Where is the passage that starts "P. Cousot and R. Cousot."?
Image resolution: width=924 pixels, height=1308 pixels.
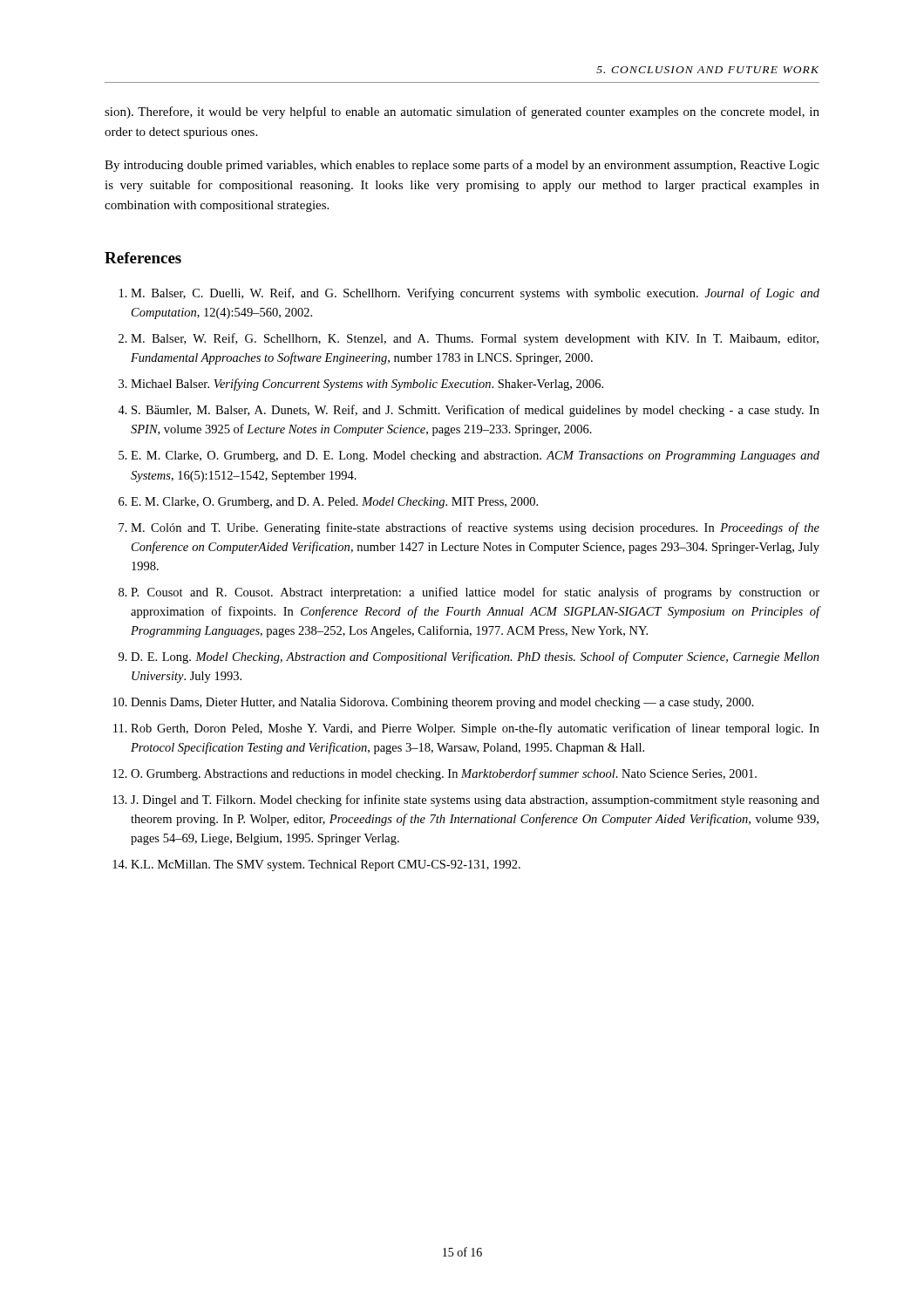[x=475, y=611]
